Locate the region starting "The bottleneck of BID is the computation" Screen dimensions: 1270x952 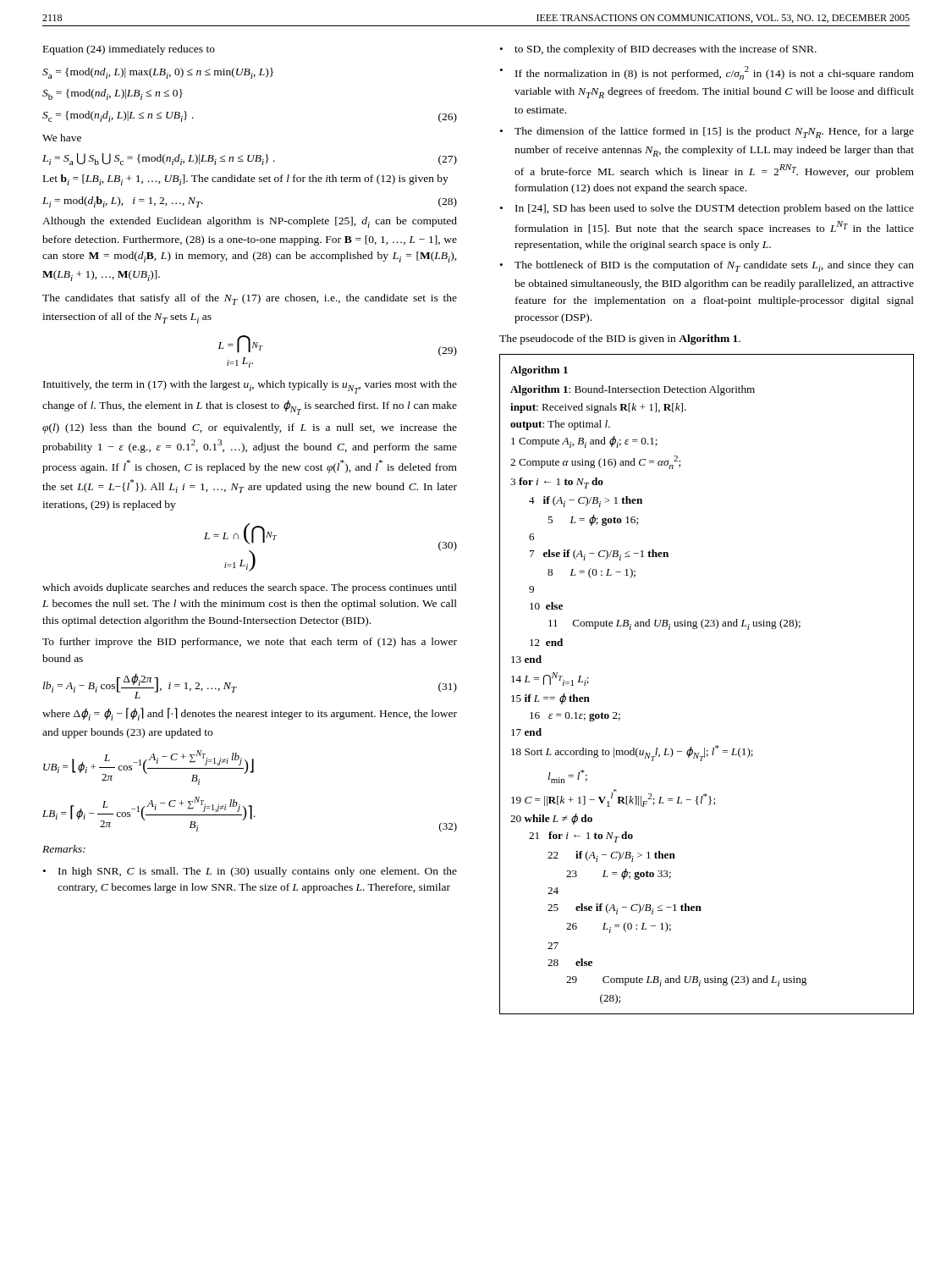pyautogui.click(x=714, y=291)
